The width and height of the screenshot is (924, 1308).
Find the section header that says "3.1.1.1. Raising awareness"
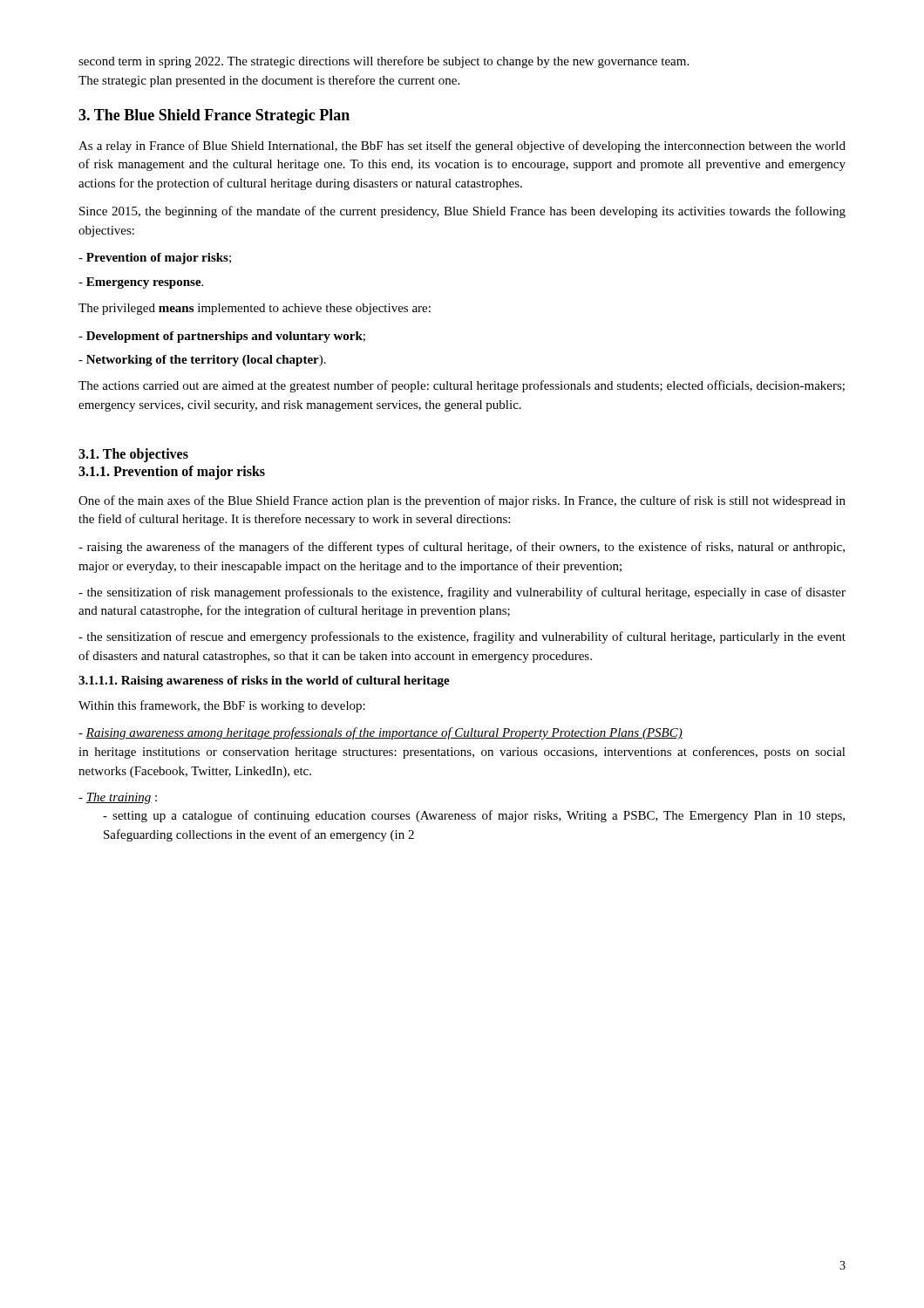pos(264,680)
